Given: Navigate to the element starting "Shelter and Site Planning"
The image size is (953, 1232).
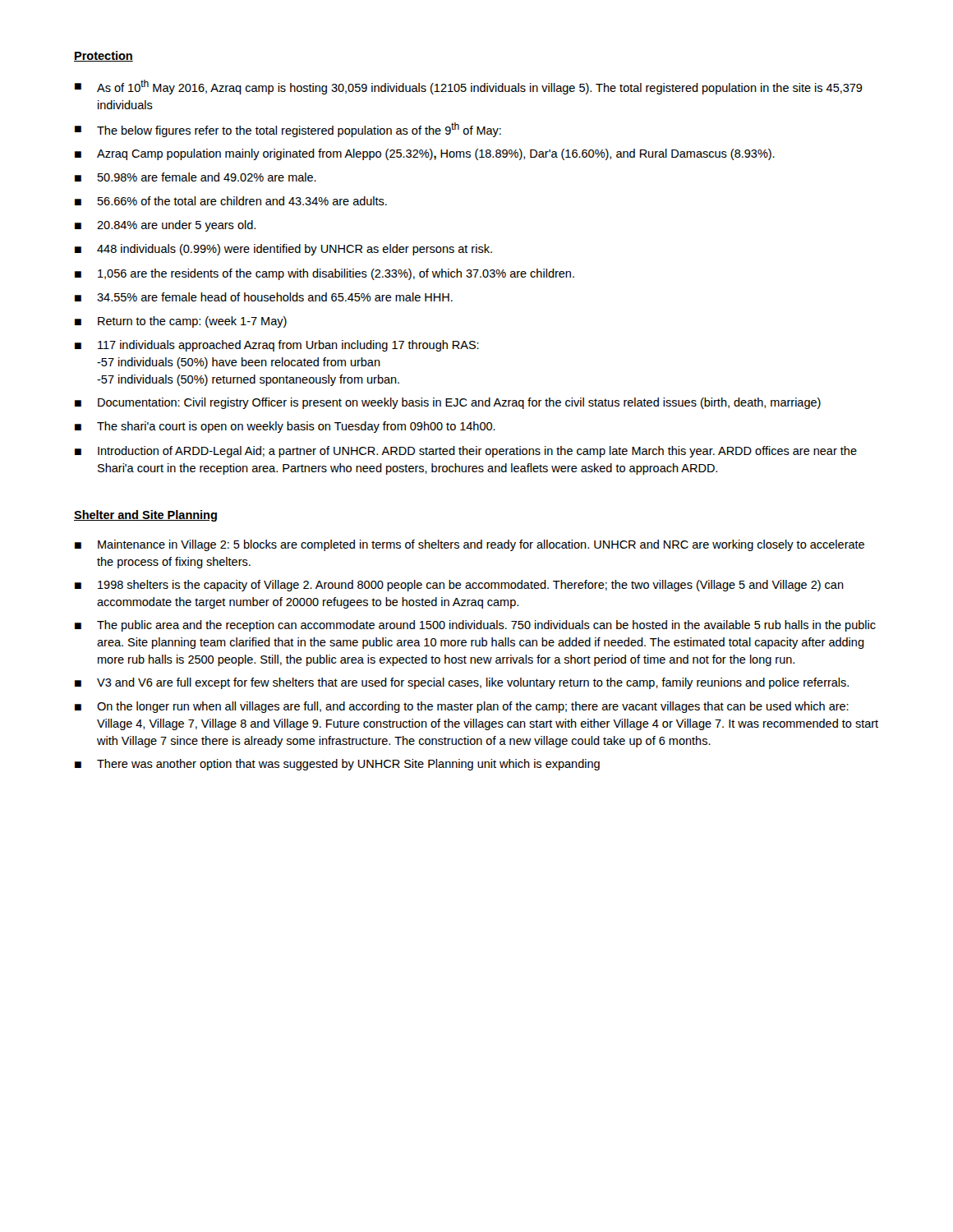Looking at the screenshot, I should pos(146,515).
